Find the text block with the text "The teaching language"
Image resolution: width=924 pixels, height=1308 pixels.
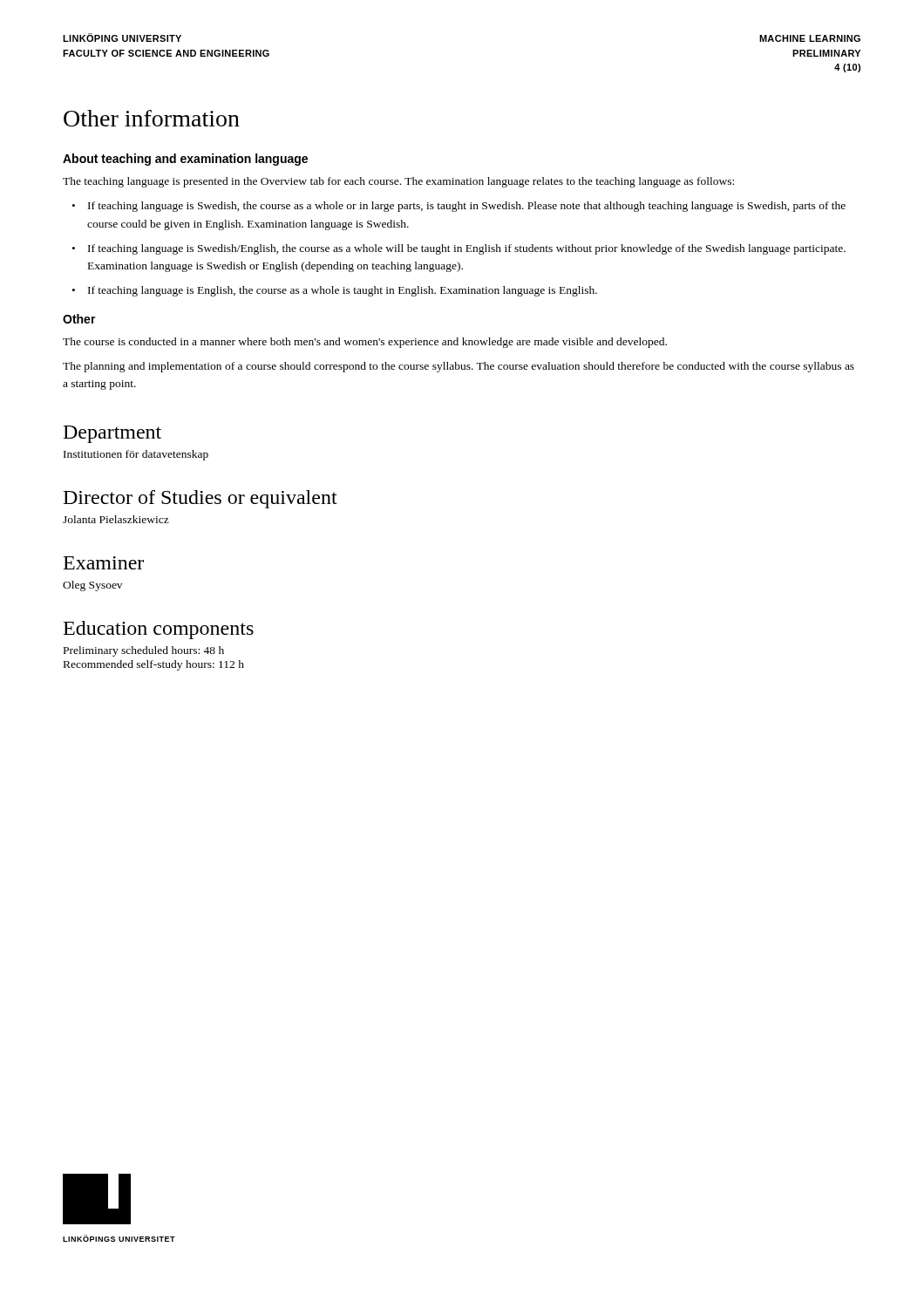[x=399, y=181]
